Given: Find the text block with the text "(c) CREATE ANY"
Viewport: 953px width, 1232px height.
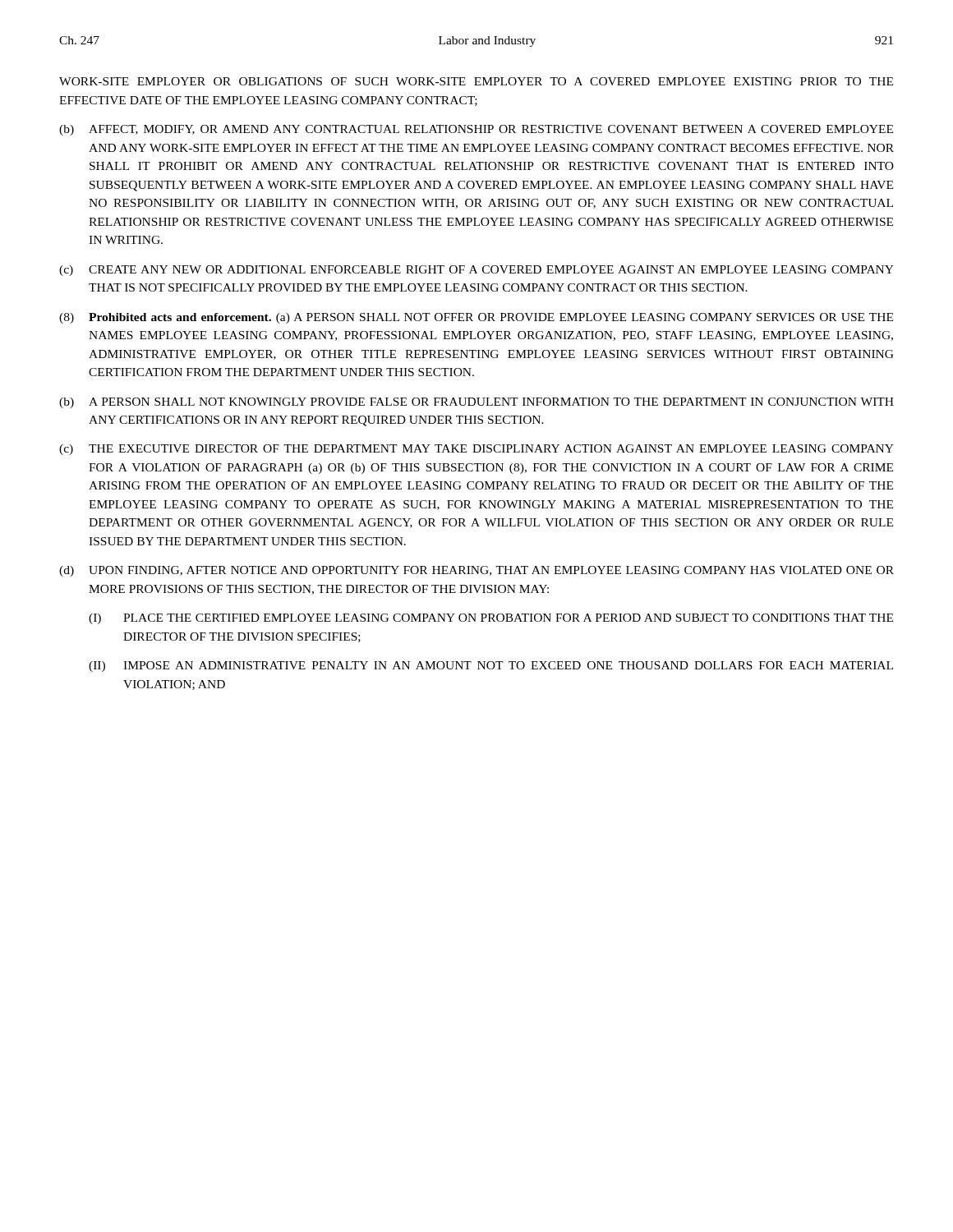Looking at the screenshot, I should point(476,279).
